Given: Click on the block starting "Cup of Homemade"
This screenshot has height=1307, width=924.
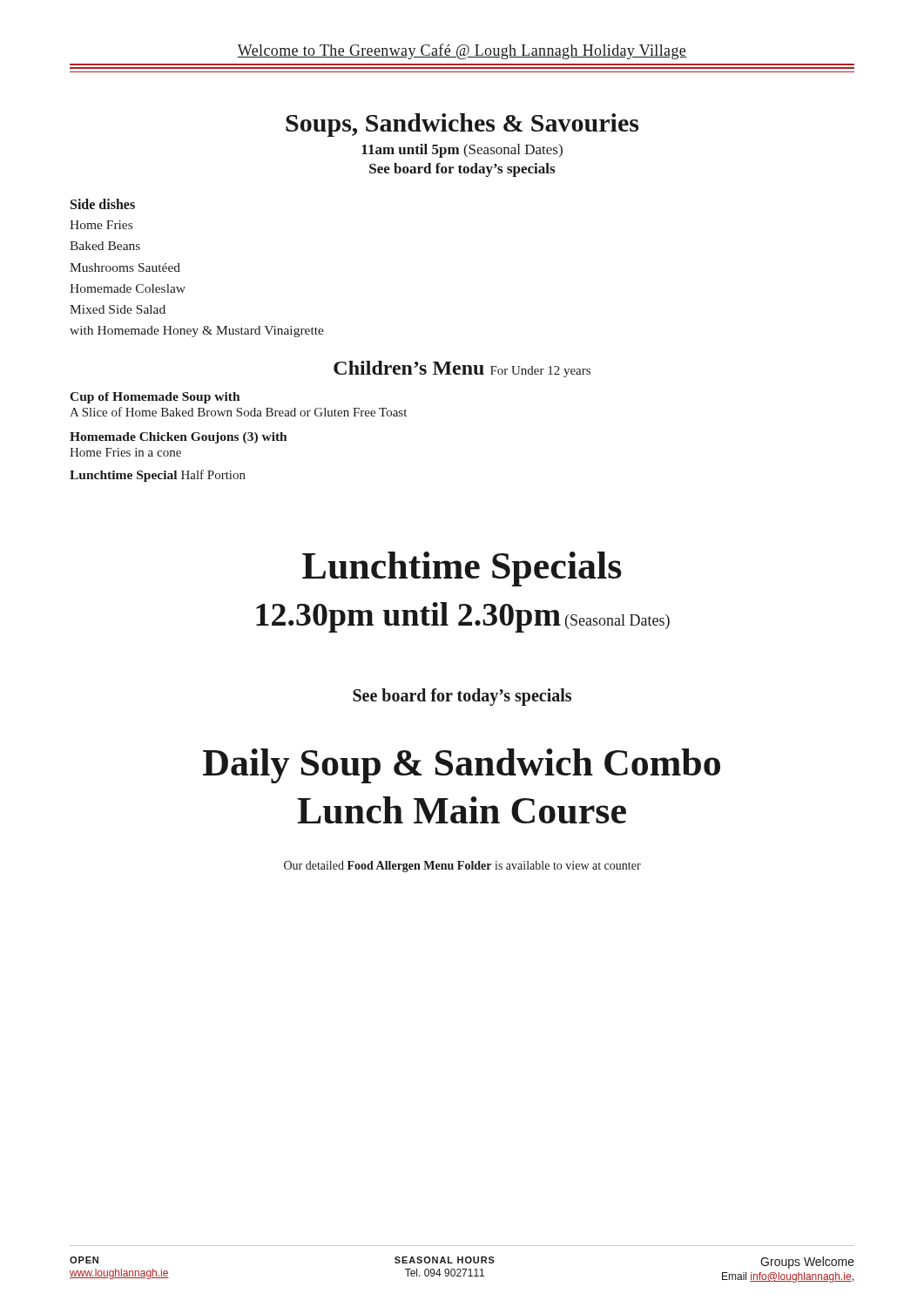Looking at the screenshot, I should [155, 396].
